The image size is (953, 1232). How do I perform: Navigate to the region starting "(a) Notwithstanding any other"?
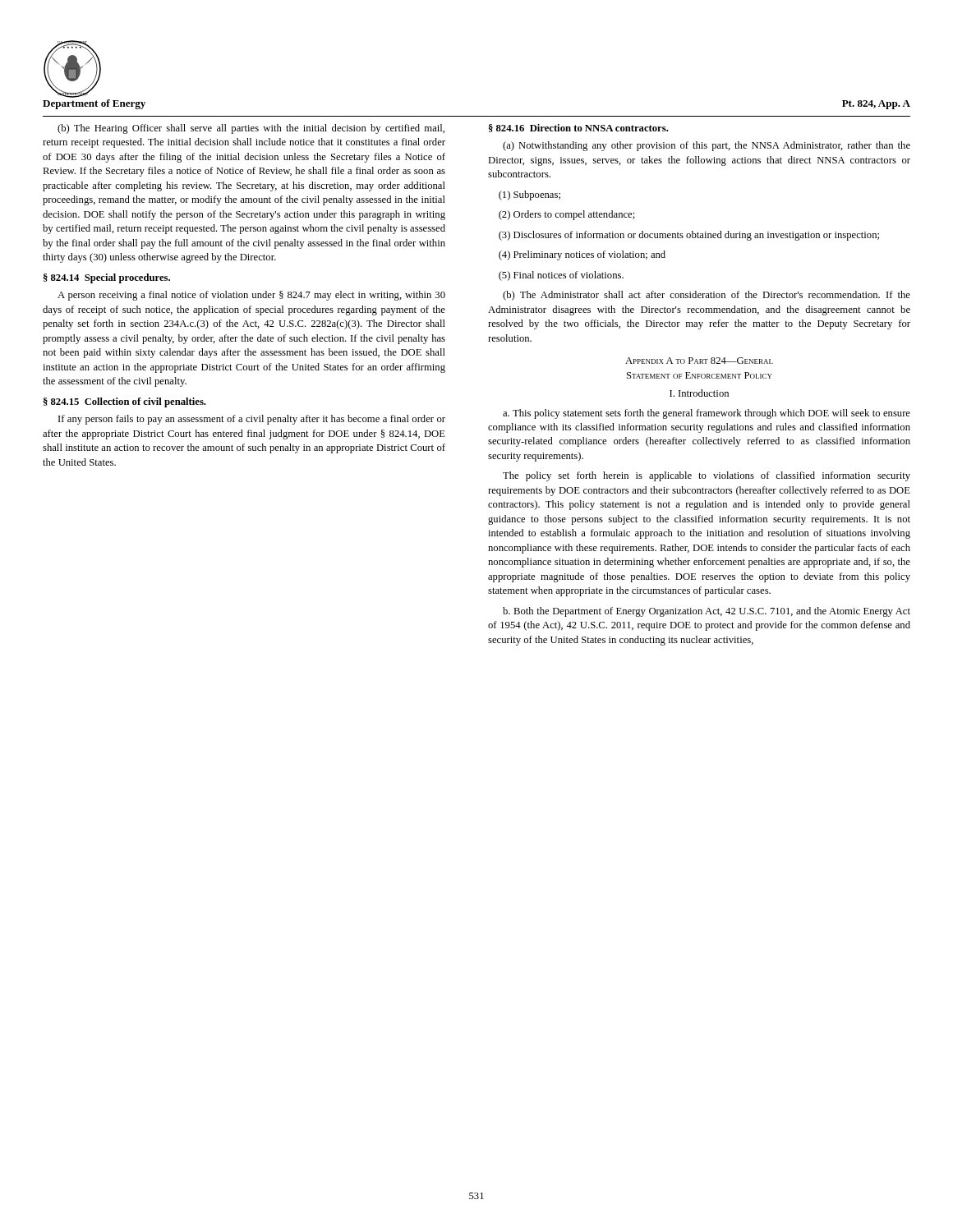[699, 161]
